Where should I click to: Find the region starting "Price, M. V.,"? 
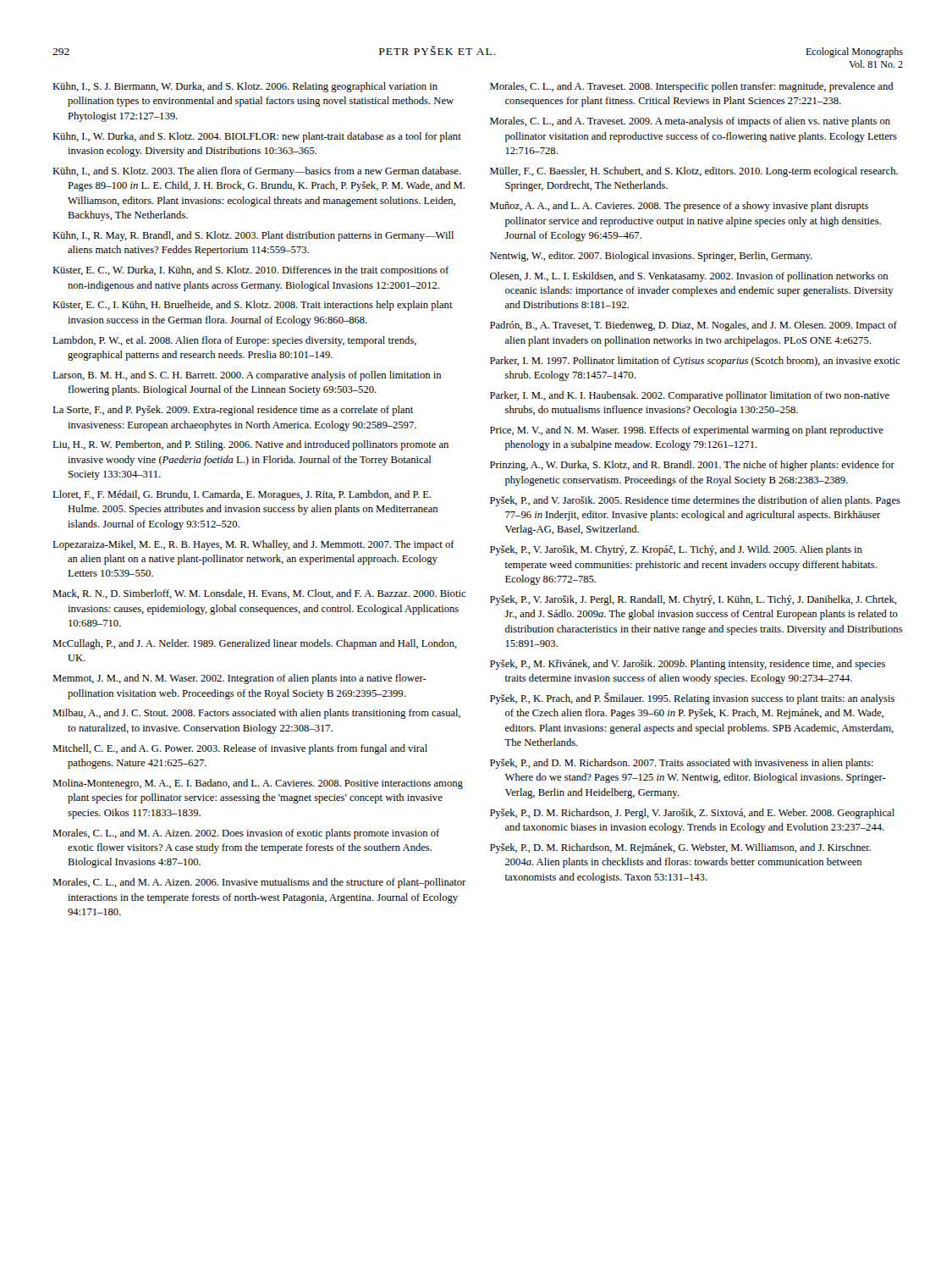coord(686,437)
